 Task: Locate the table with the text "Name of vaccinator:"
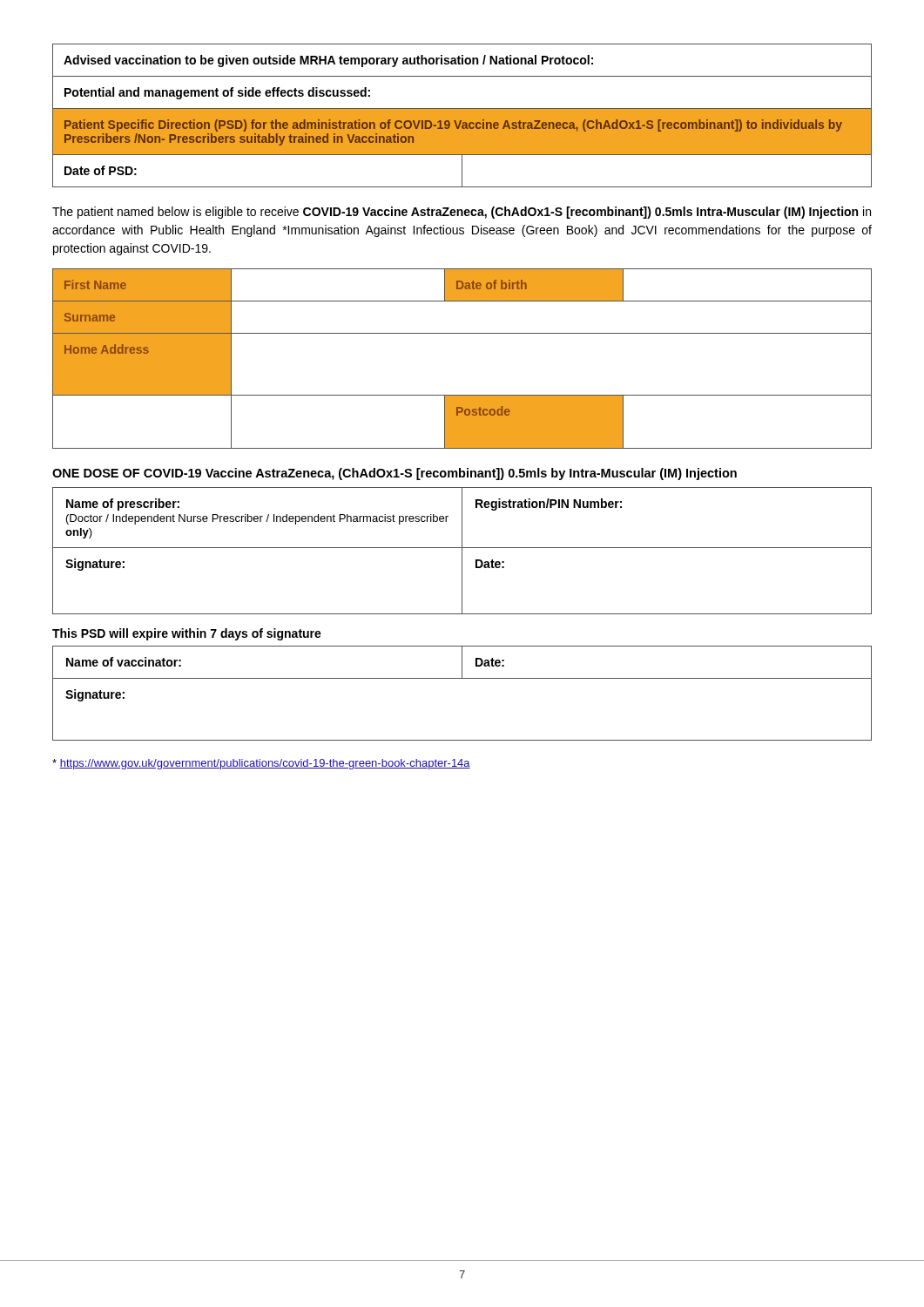(x=462, y=693)
